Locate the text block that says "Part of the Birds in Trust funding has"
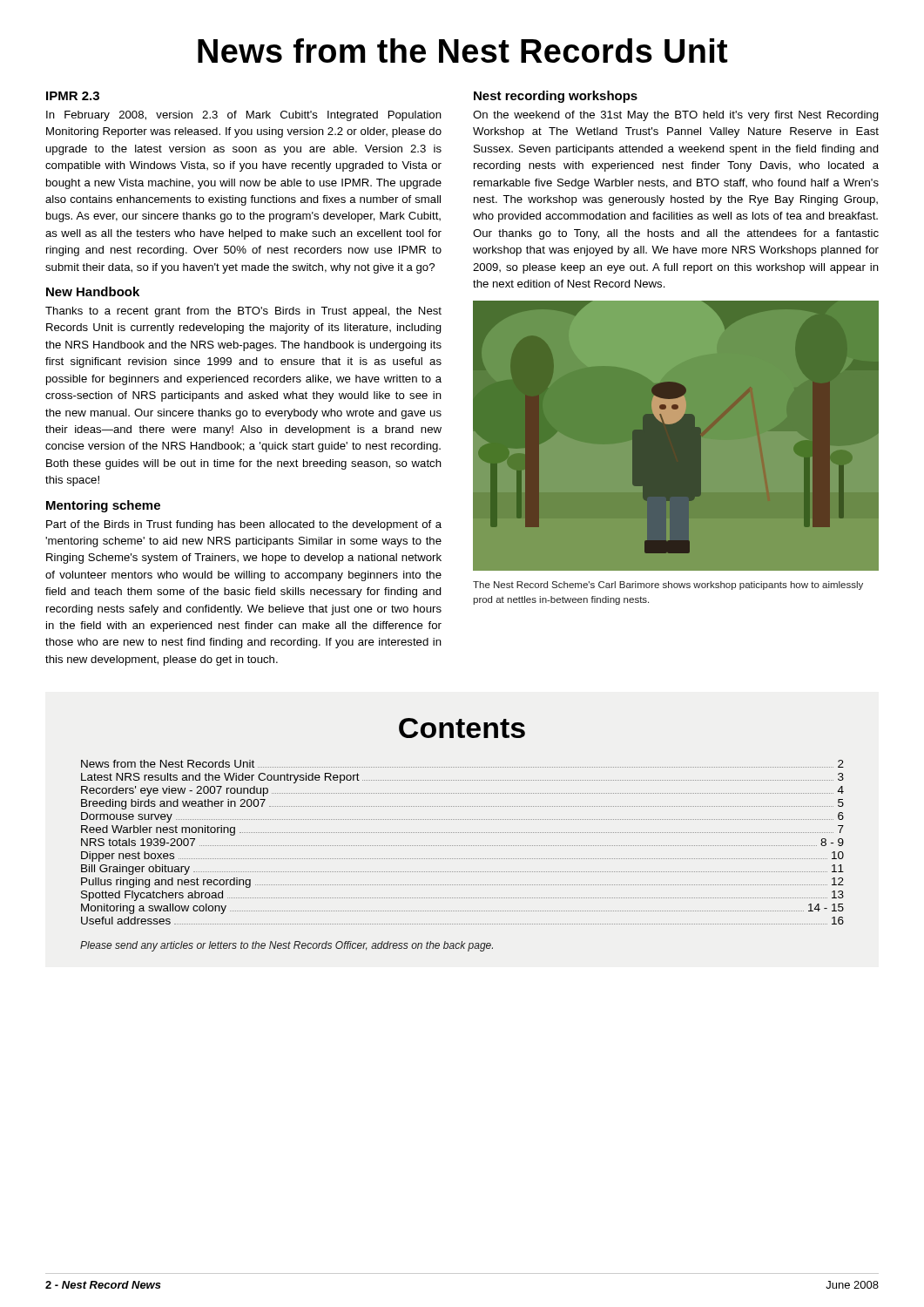 click(x=243, y=591)
